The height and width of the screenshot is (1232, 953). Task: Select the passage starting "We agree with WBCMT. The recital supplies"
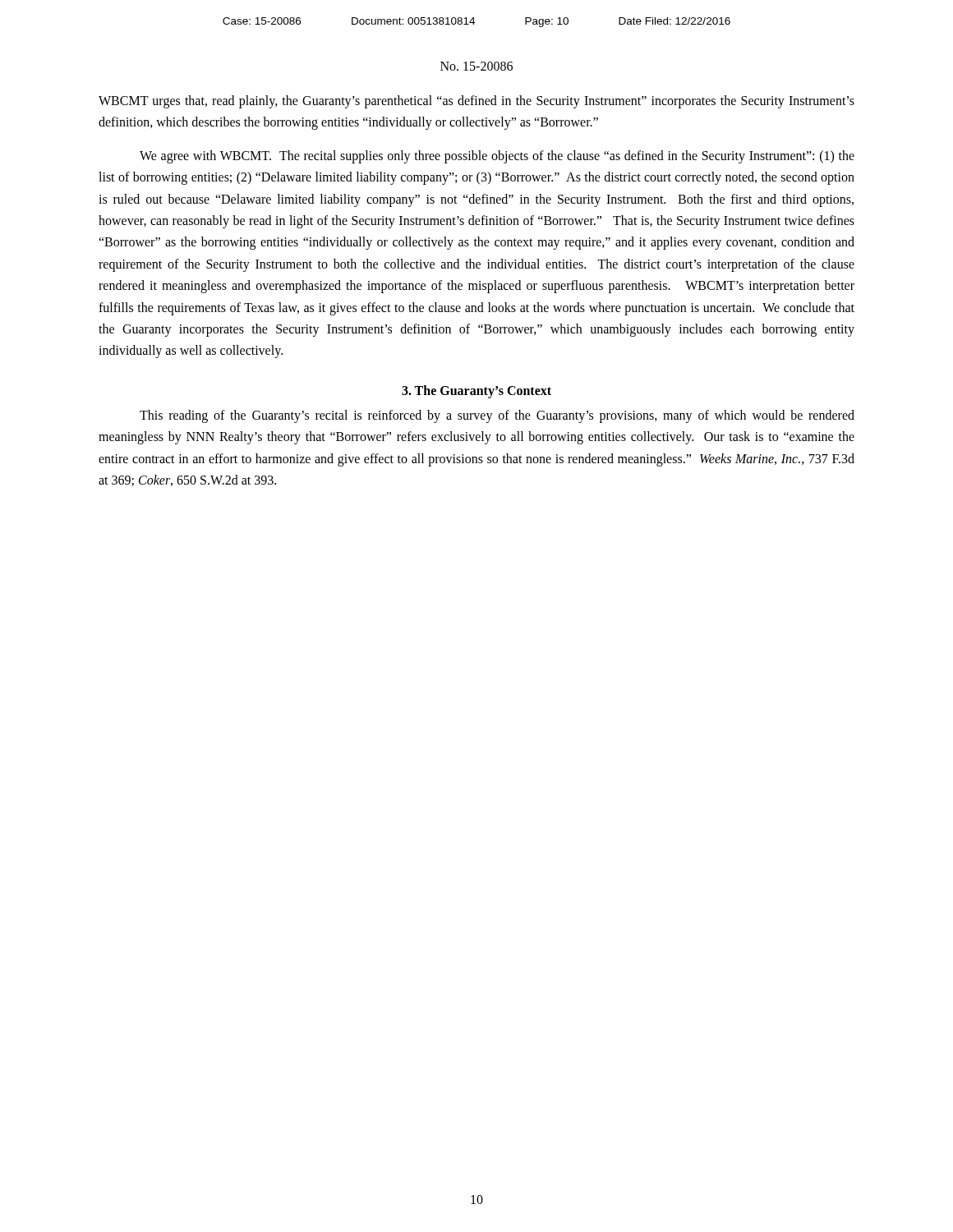pos(476,253)
